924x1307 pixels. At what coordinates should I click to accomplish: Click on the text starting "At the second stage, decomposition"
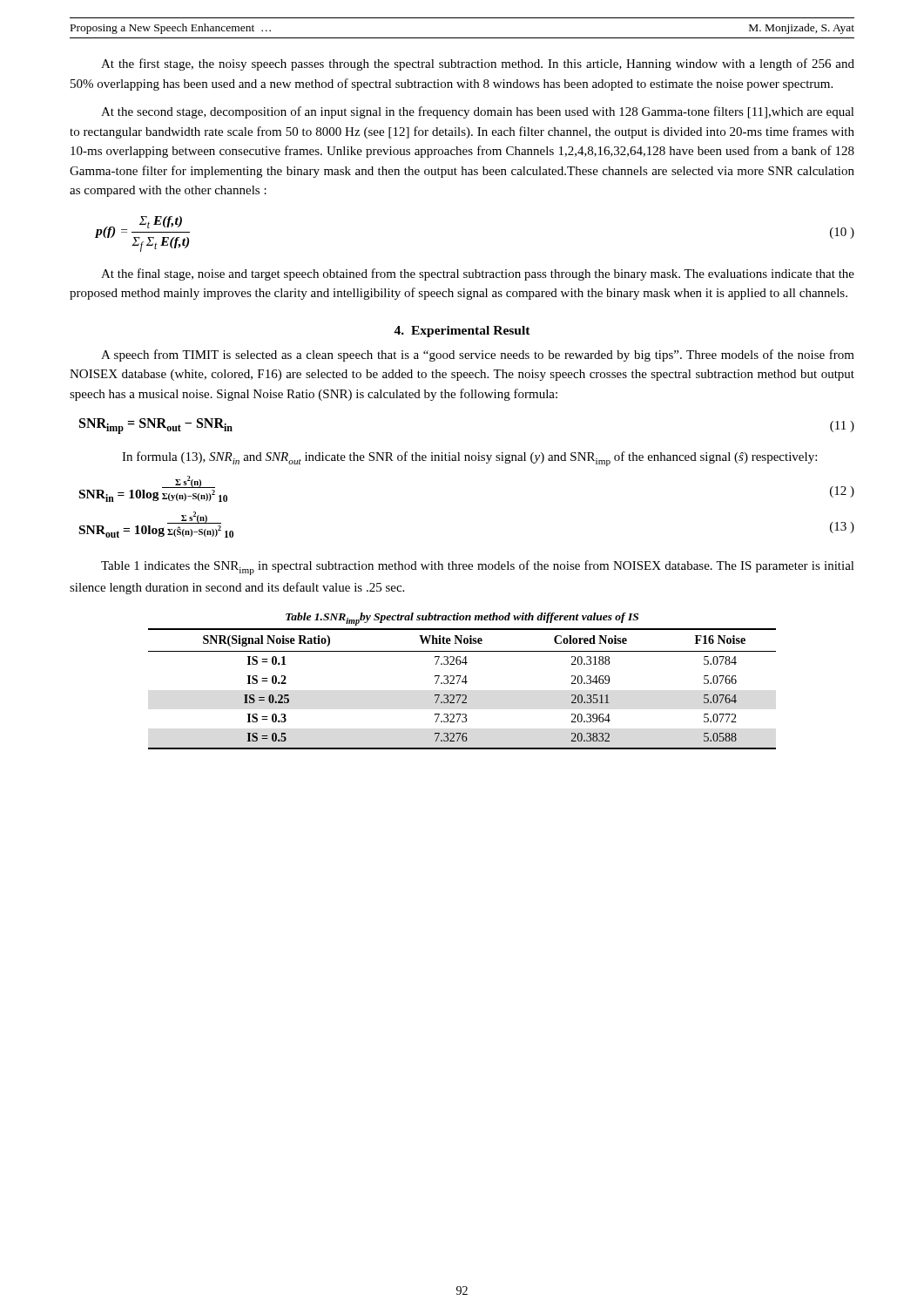(462, 151)
